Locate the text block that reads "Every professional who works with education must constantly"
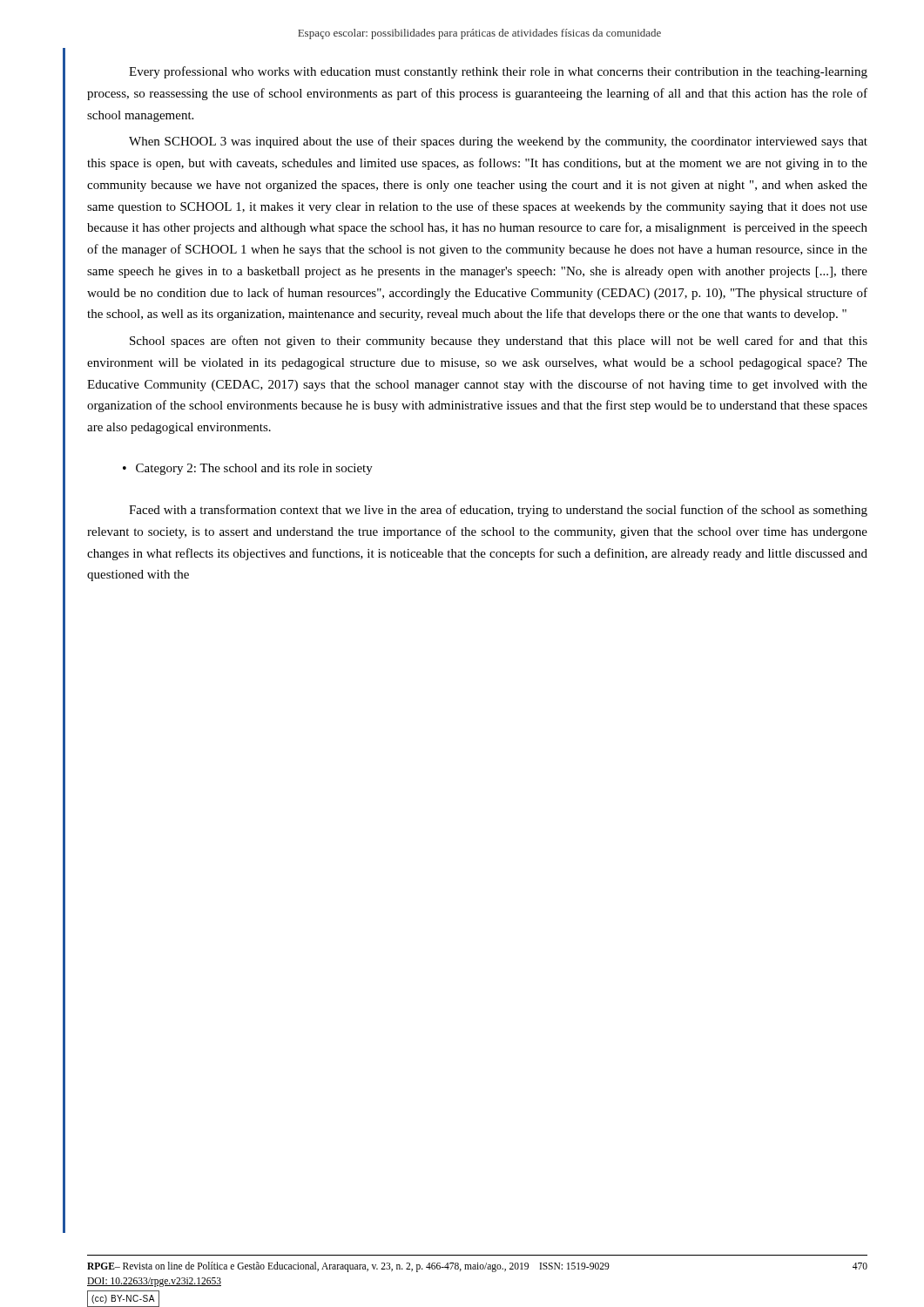The width and height of the screenshot is (924, 1307). 477,93
